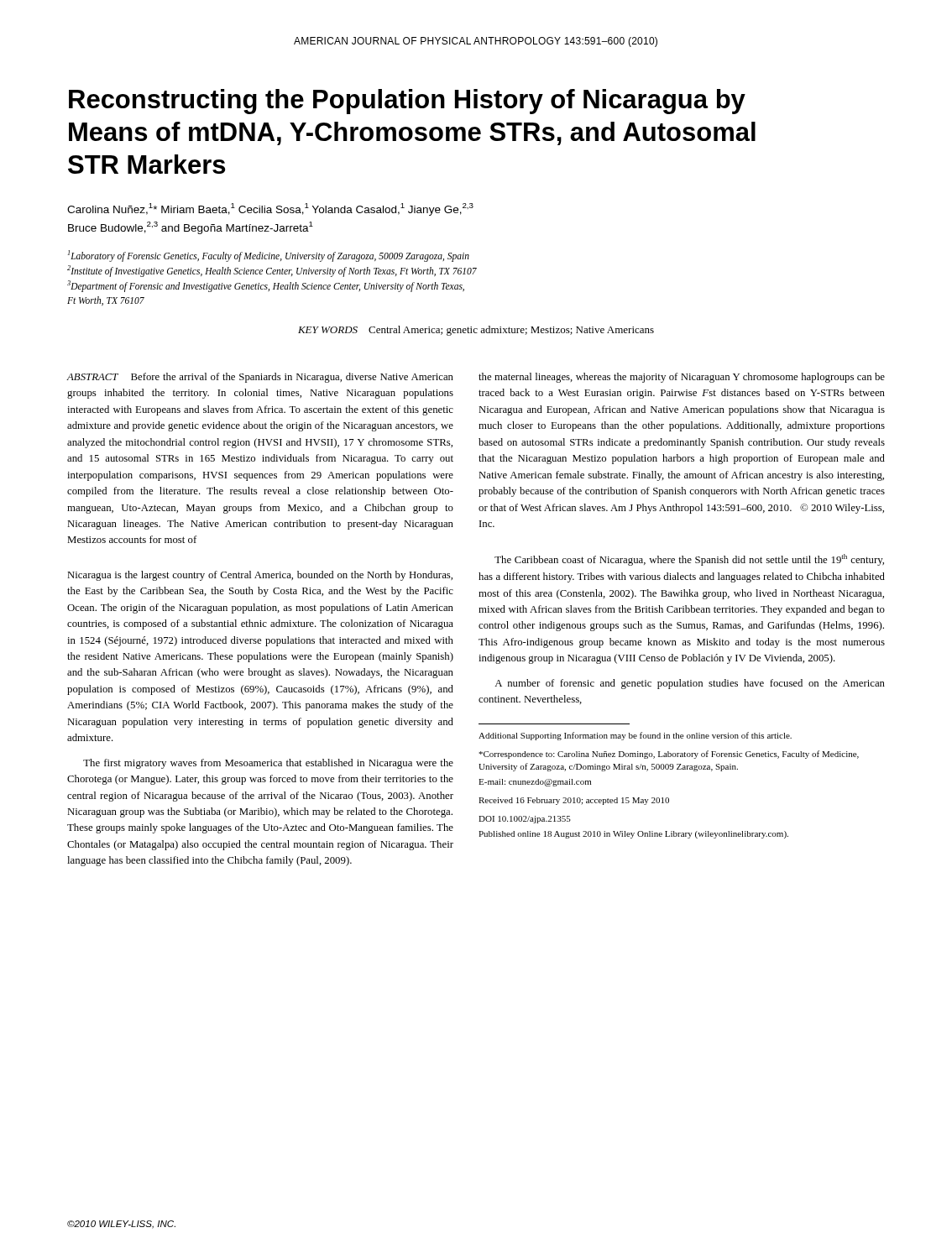Screen dimensions: 1259x952
Task: Select the text block containing "ABSTRACT Before the arrival of the Spaniards"
Action: (x=260, y=458)
